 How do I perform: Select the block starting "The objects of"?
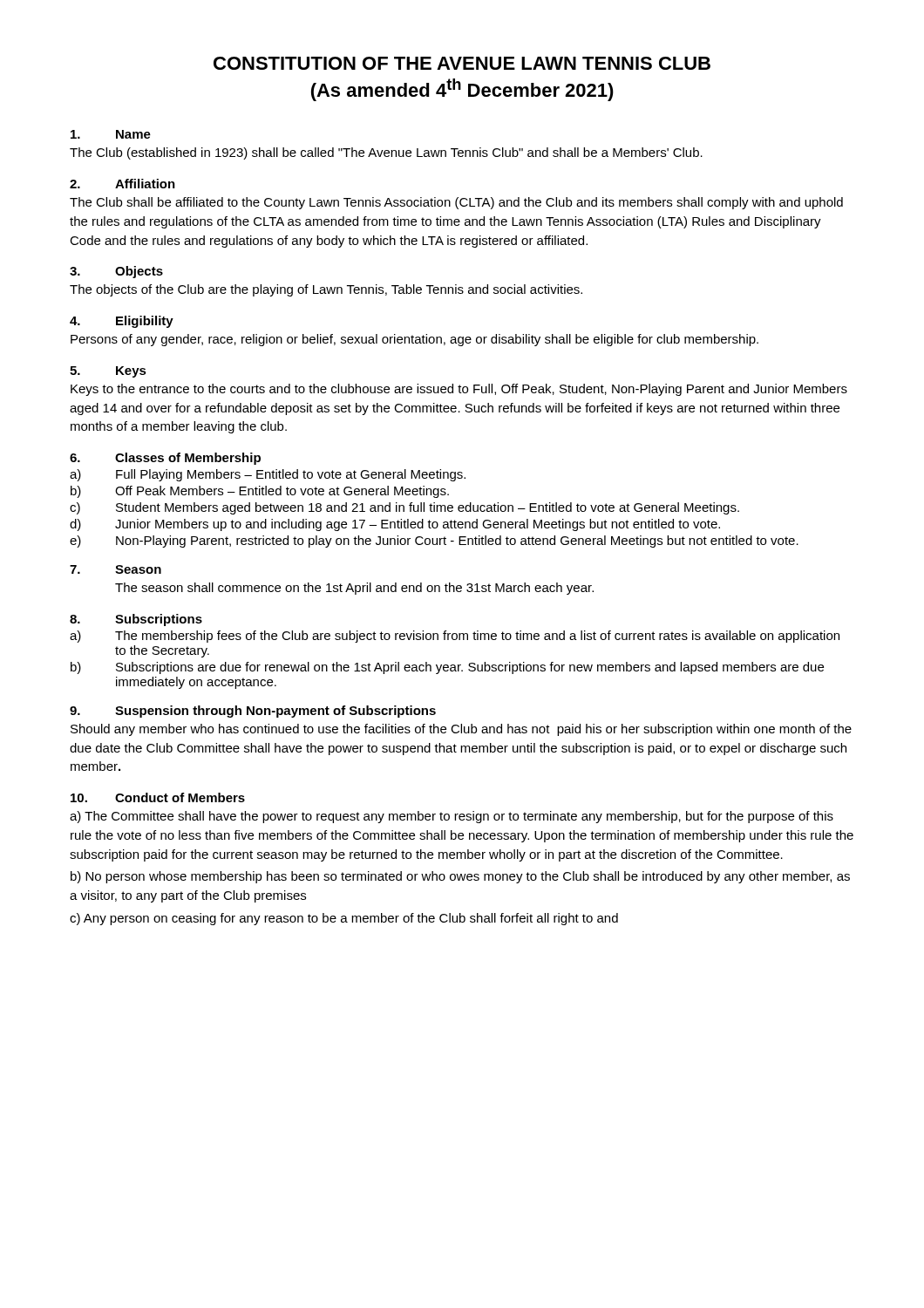click(x=462, y=290)
